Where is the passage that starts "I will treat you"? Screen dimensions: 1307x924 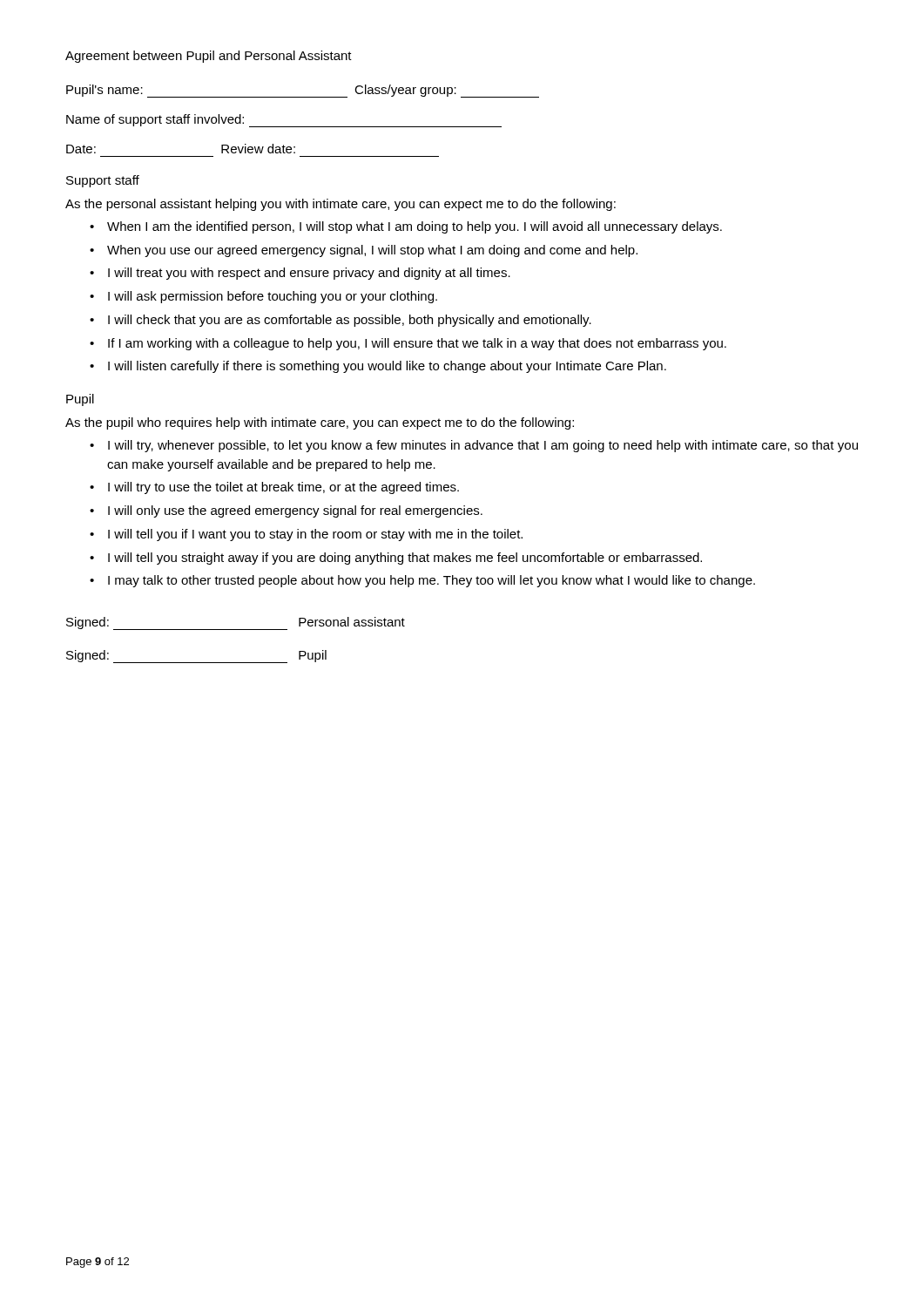coord(309,273)
